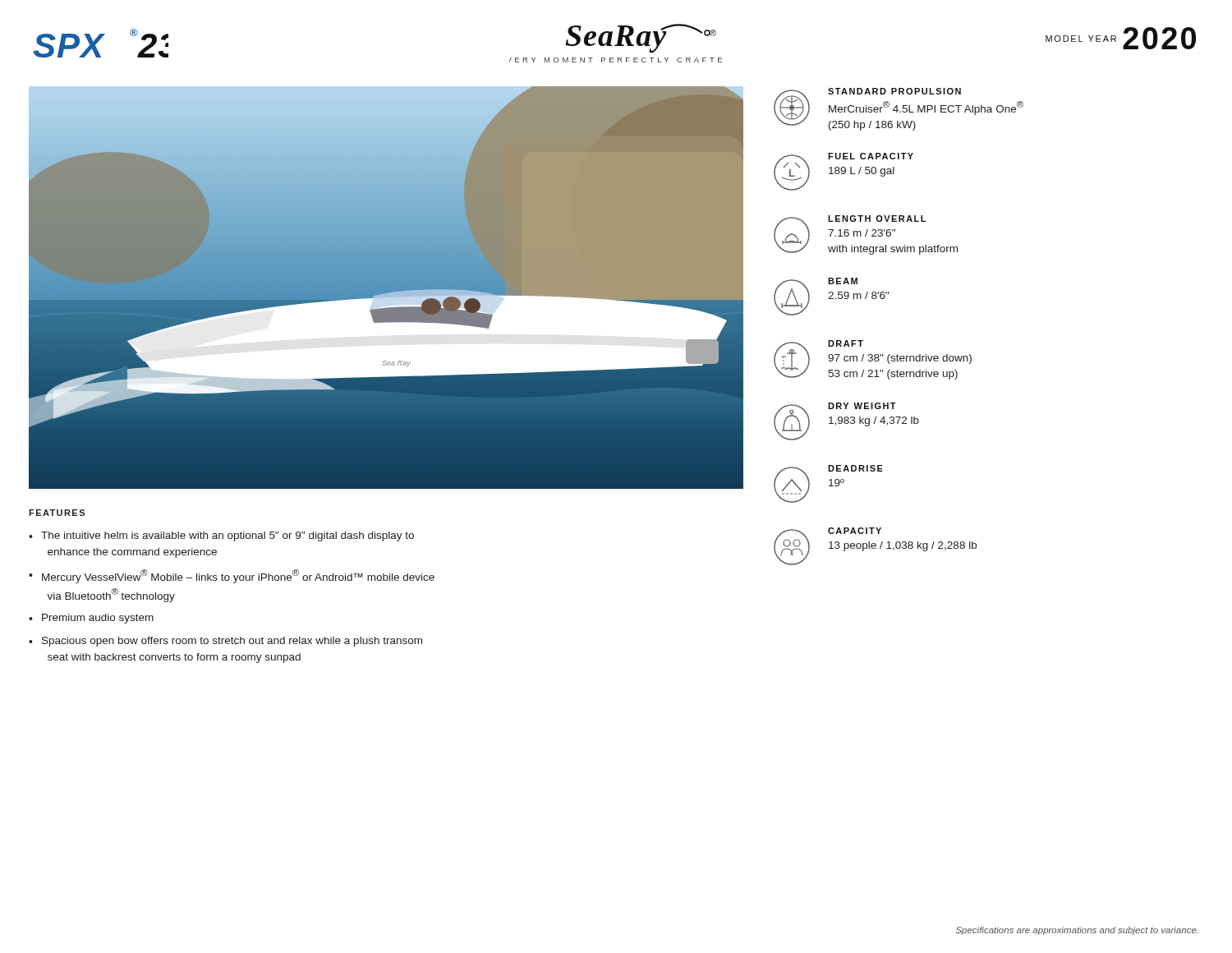Find the text with the text "189 L / 50 gal"
Screen dimensions: 953x1232
[861, 170]
